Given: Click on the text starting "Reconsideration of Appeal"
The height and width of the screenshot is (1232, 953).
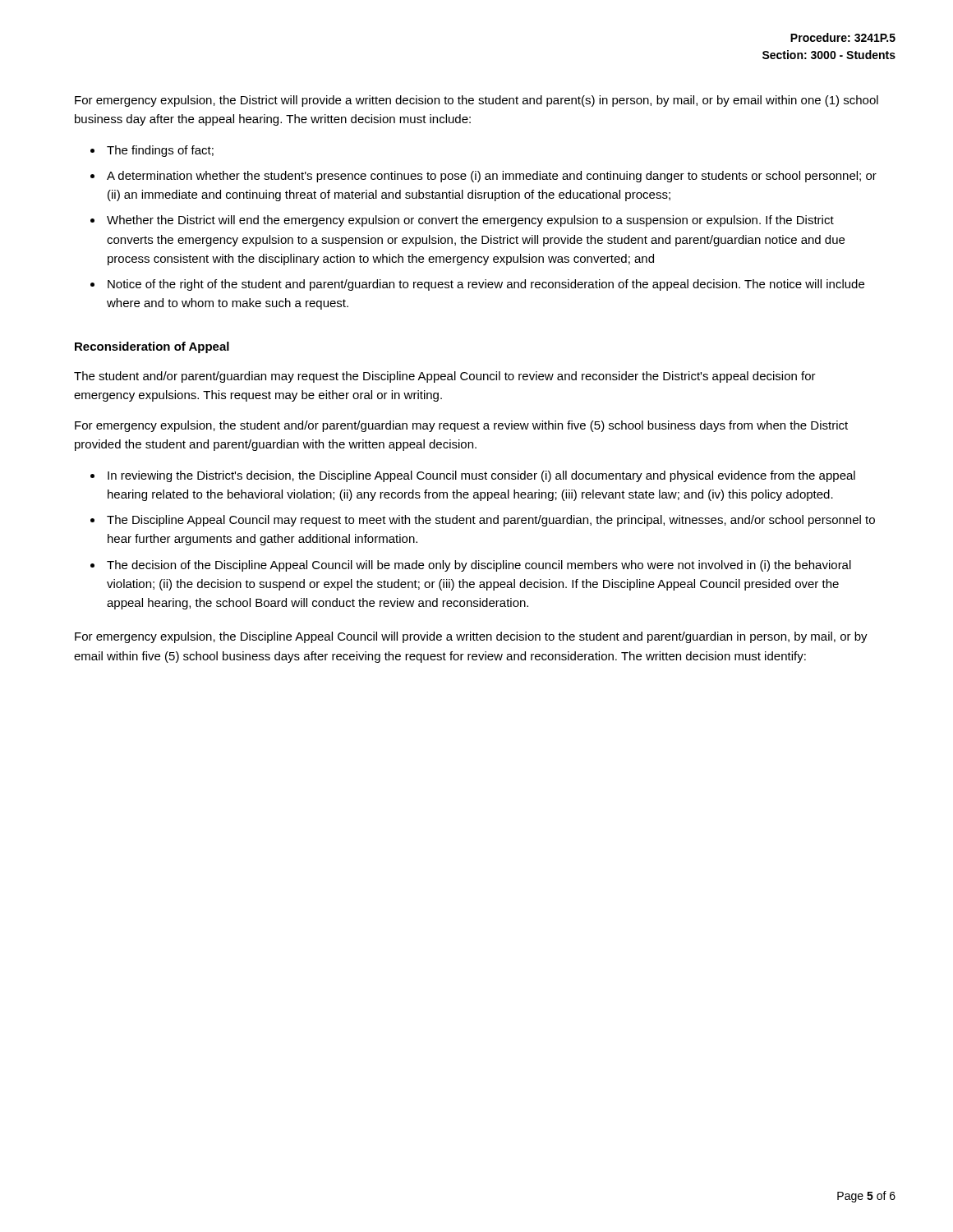Looking at the screenshot, I should (x=152, y=346).
